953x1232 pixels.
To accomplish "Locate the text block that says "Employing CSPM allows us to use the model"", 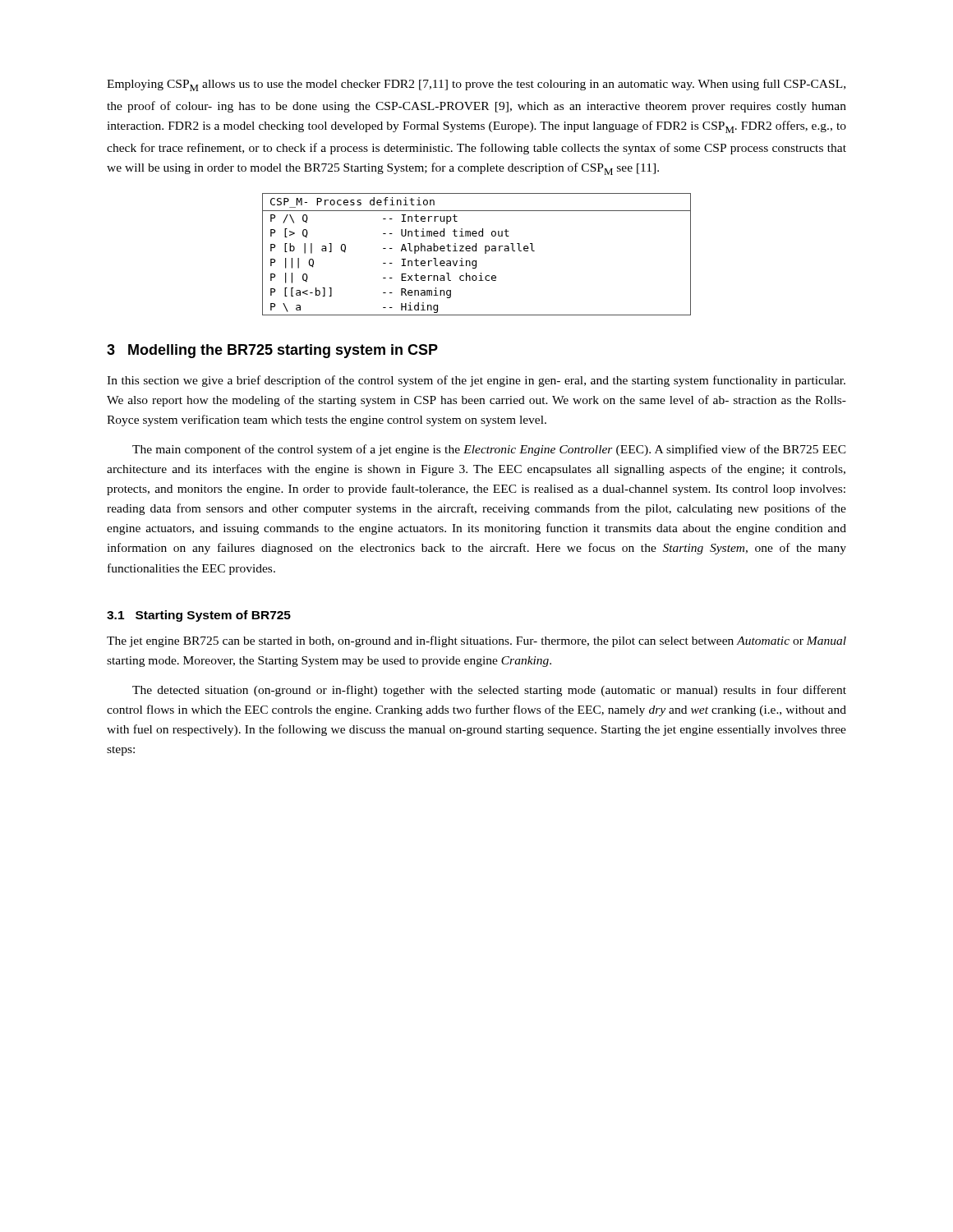I will (x=476, y=127).
